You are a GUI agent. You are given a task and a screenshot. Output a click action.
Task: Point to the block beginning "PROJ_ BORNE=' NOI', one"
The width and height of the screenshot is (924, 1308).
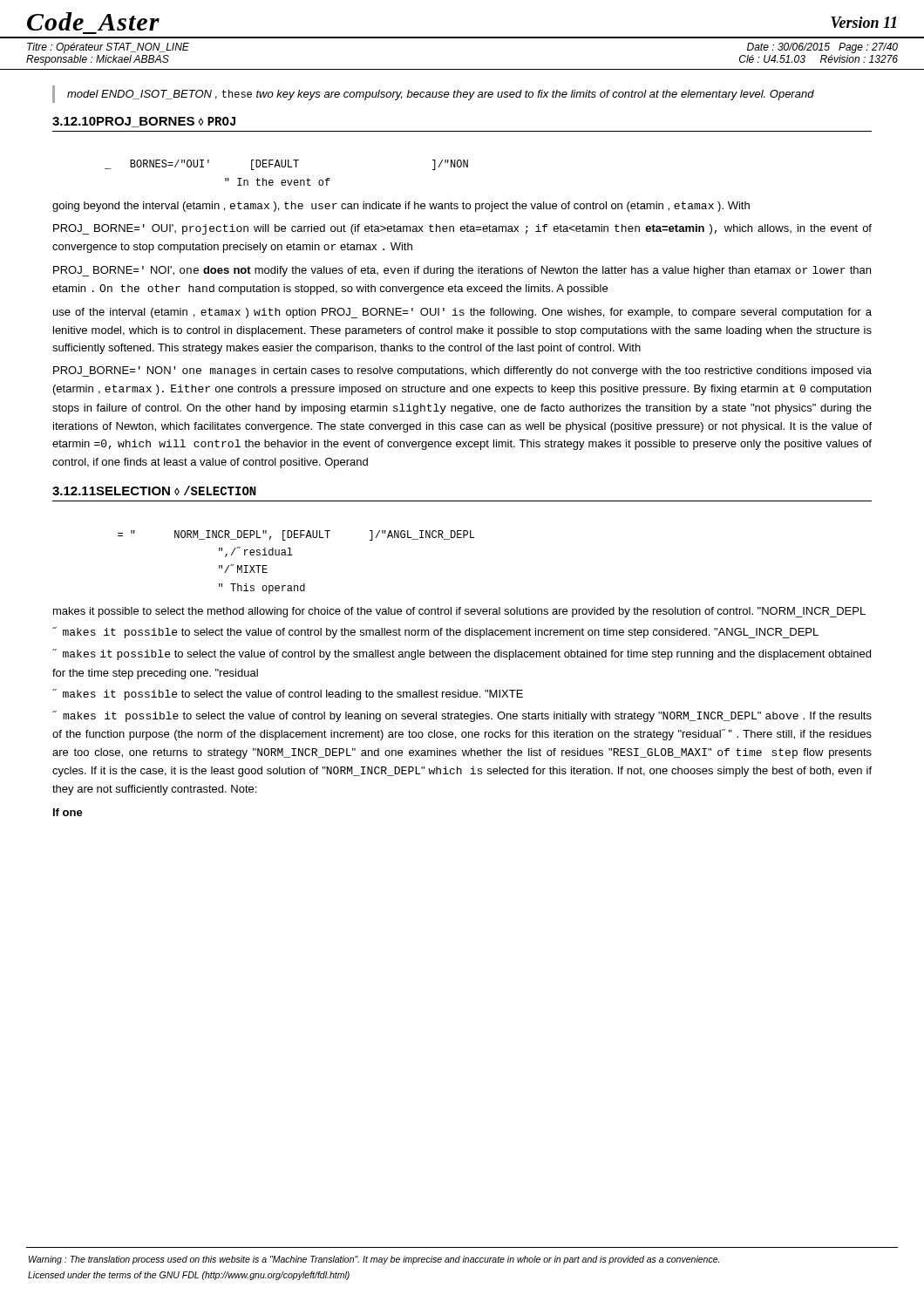462,279
